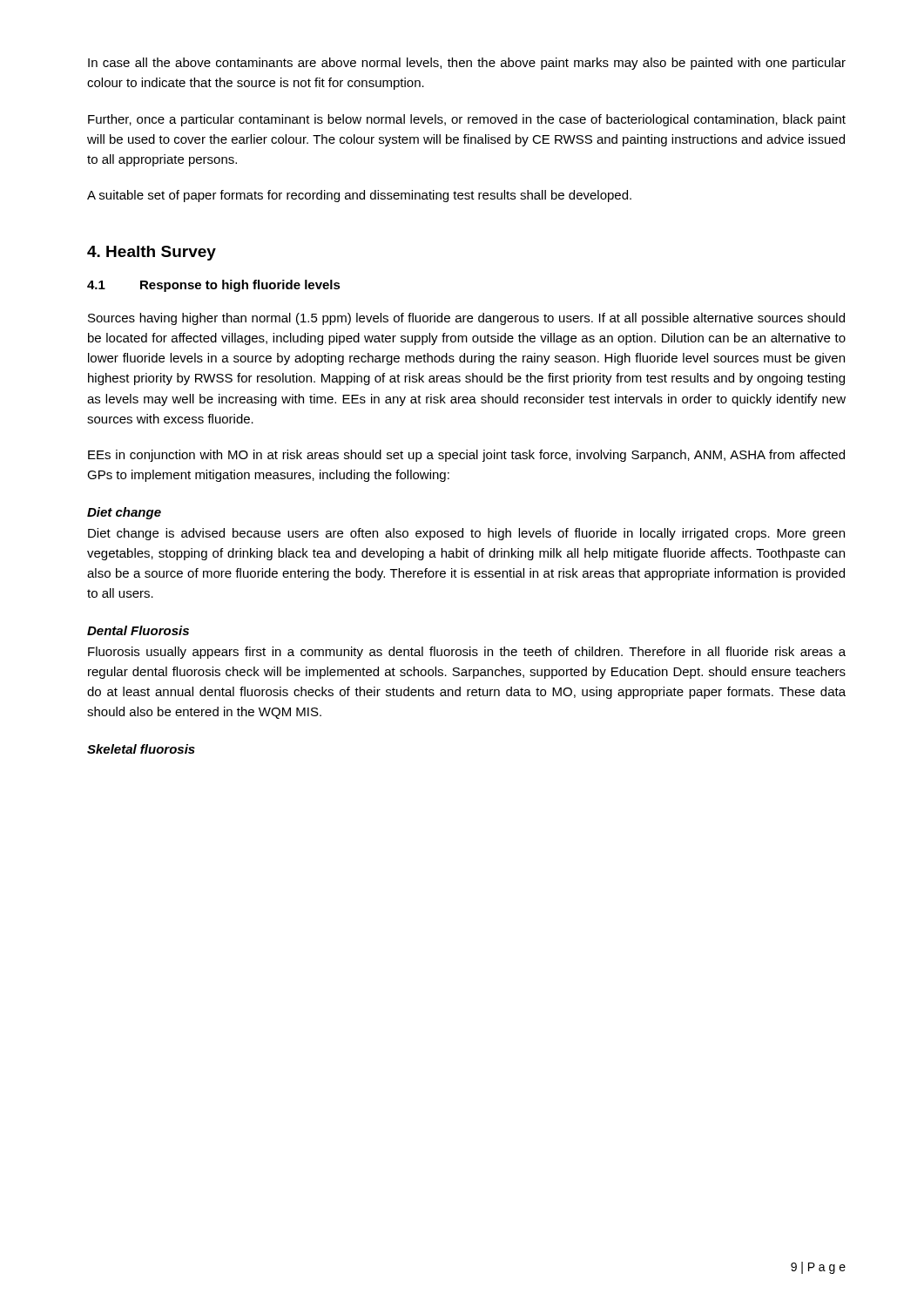Point to the region starting "Diet change is advised because users are often"
The image size is (924, 1307).
(x=466, y=563)
